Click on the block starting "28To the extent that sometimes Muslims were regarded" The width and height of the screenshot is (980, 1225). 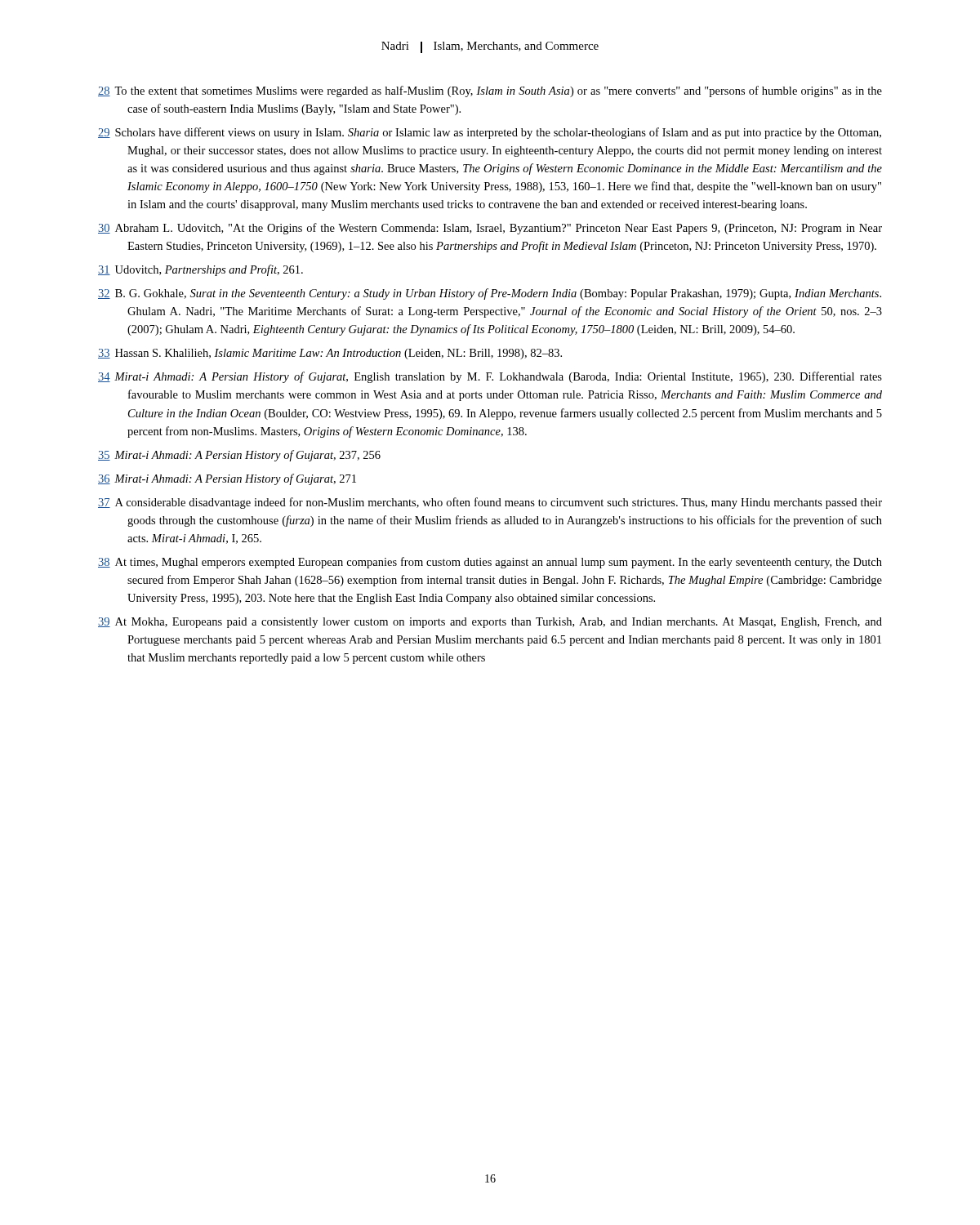pos(490,100)
